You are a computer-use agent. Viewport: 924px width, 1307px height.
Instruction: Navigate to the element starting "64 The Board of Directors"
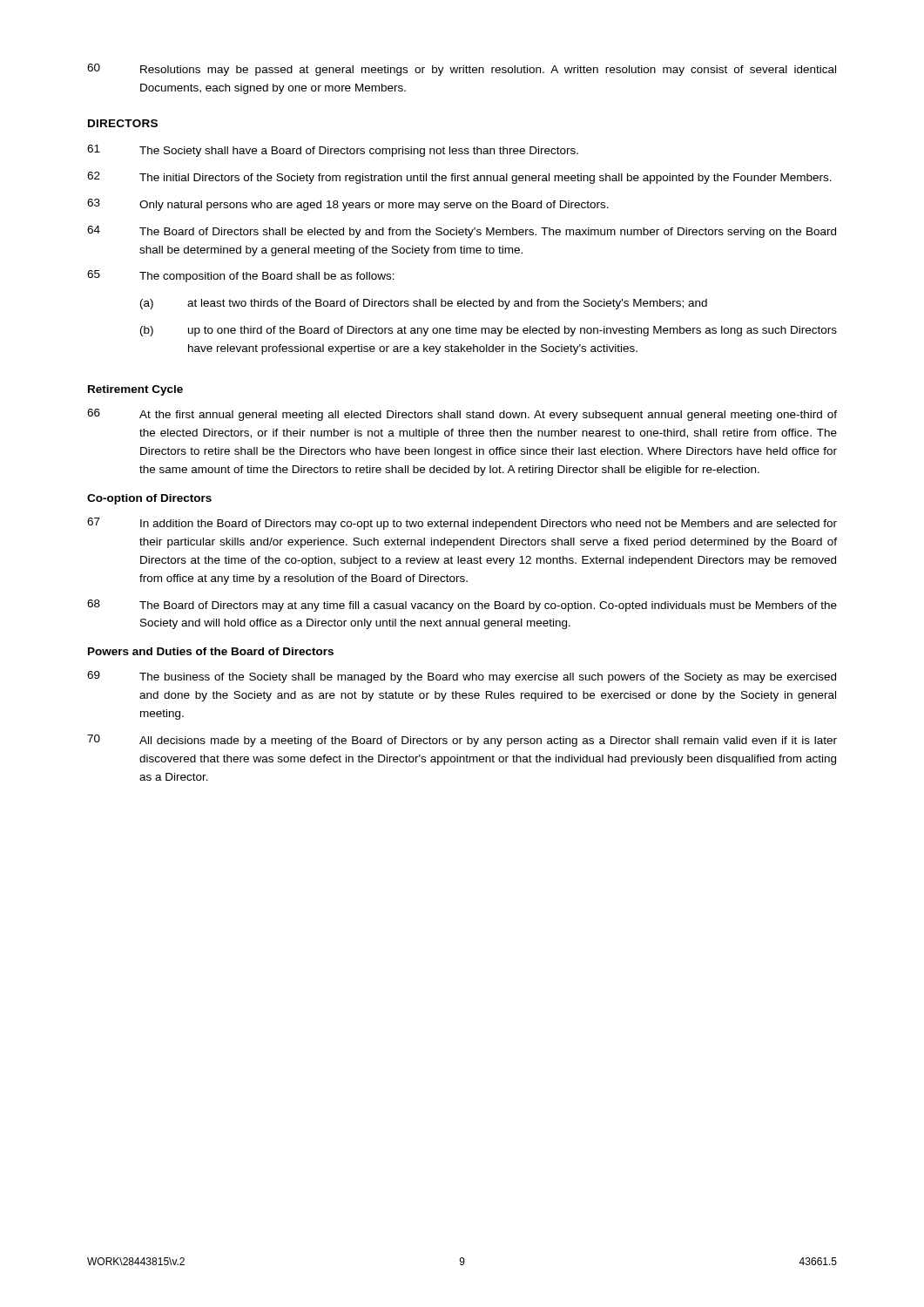point(462,241)
